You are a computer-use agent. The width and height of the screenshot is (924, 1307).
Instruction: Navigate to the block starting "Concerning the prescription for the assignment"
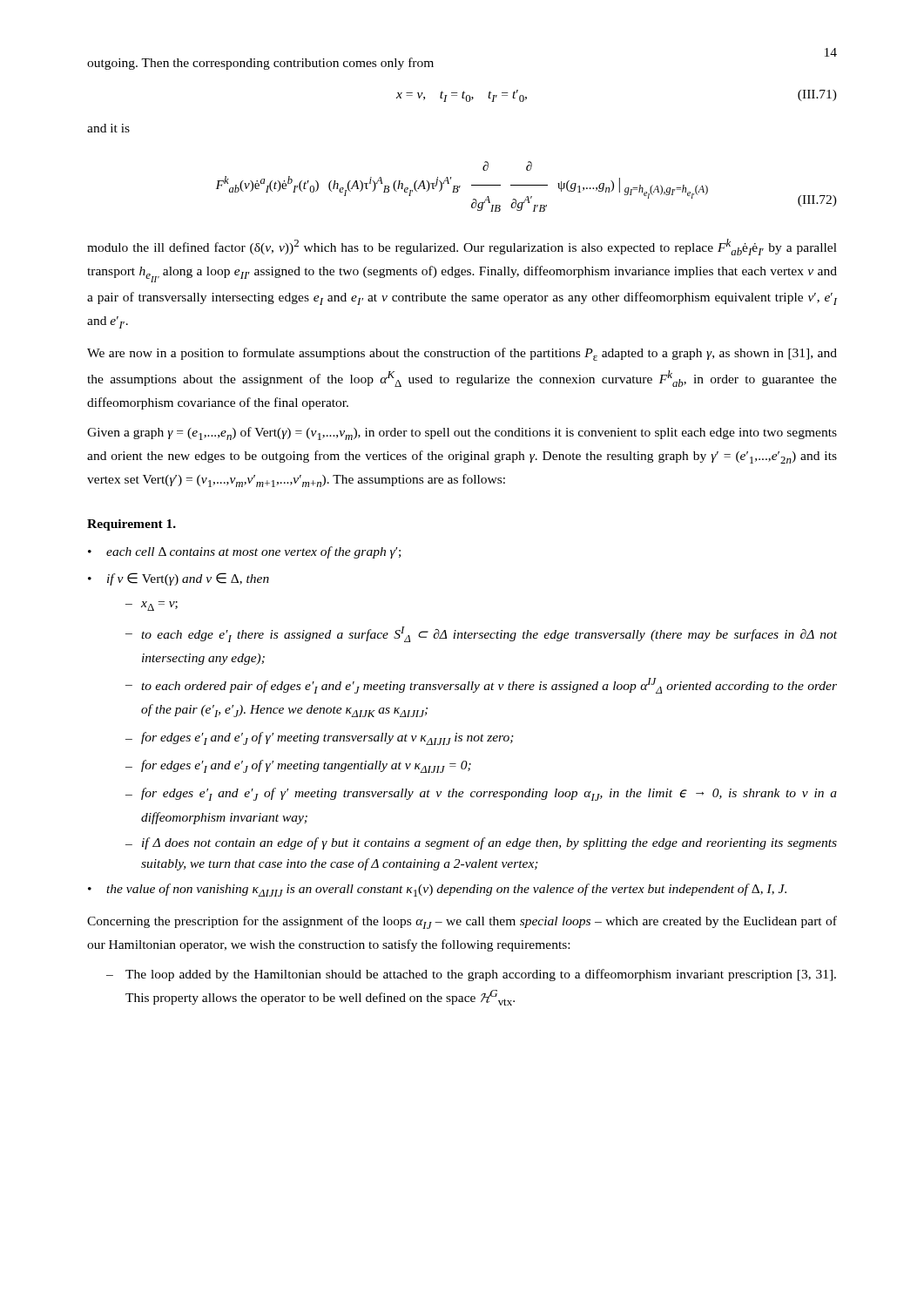(x=462, y=933)
